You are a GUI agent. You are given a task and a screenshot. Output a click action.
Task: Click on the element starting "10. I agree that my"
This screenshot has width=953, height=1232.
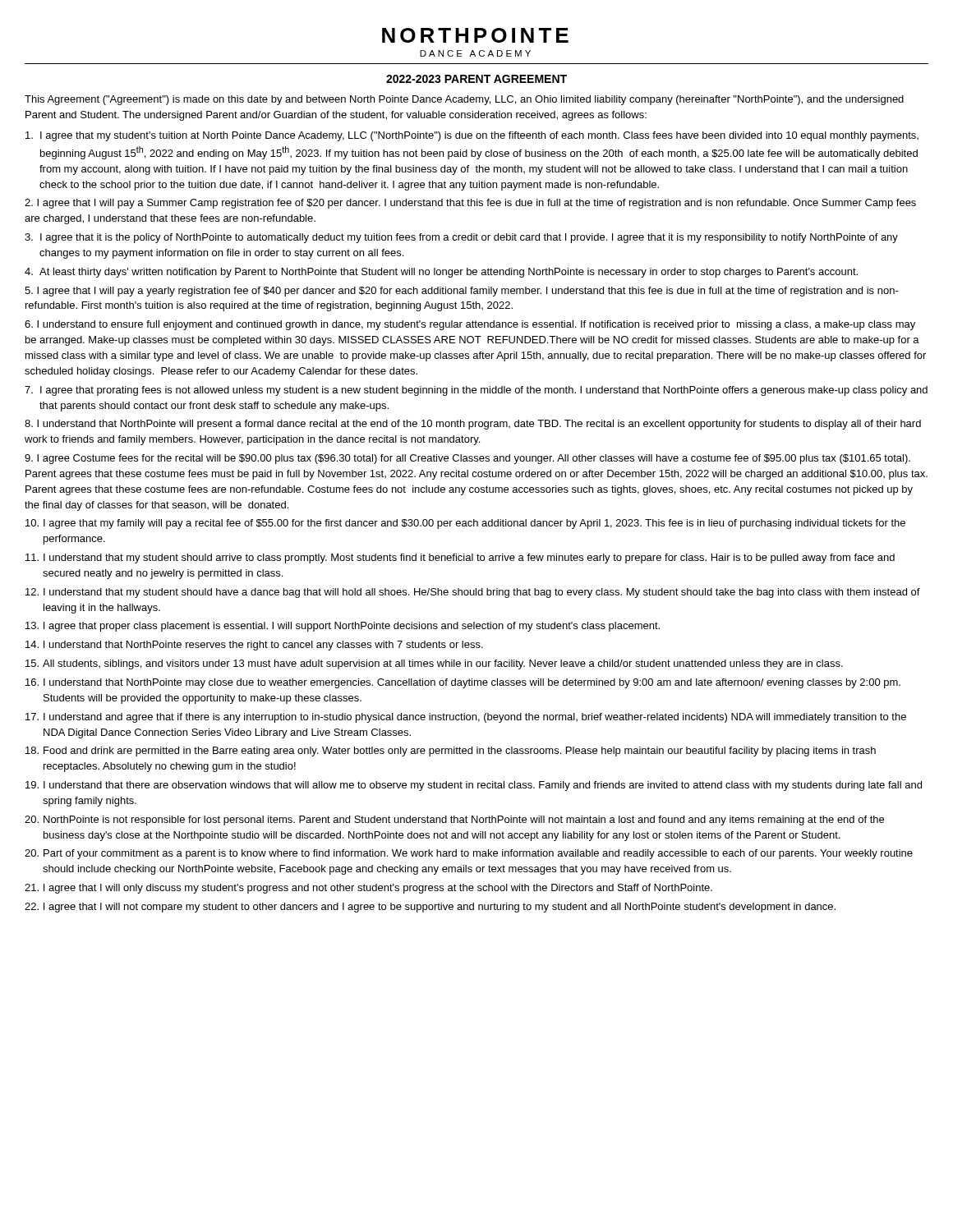[x=476, y=532]
